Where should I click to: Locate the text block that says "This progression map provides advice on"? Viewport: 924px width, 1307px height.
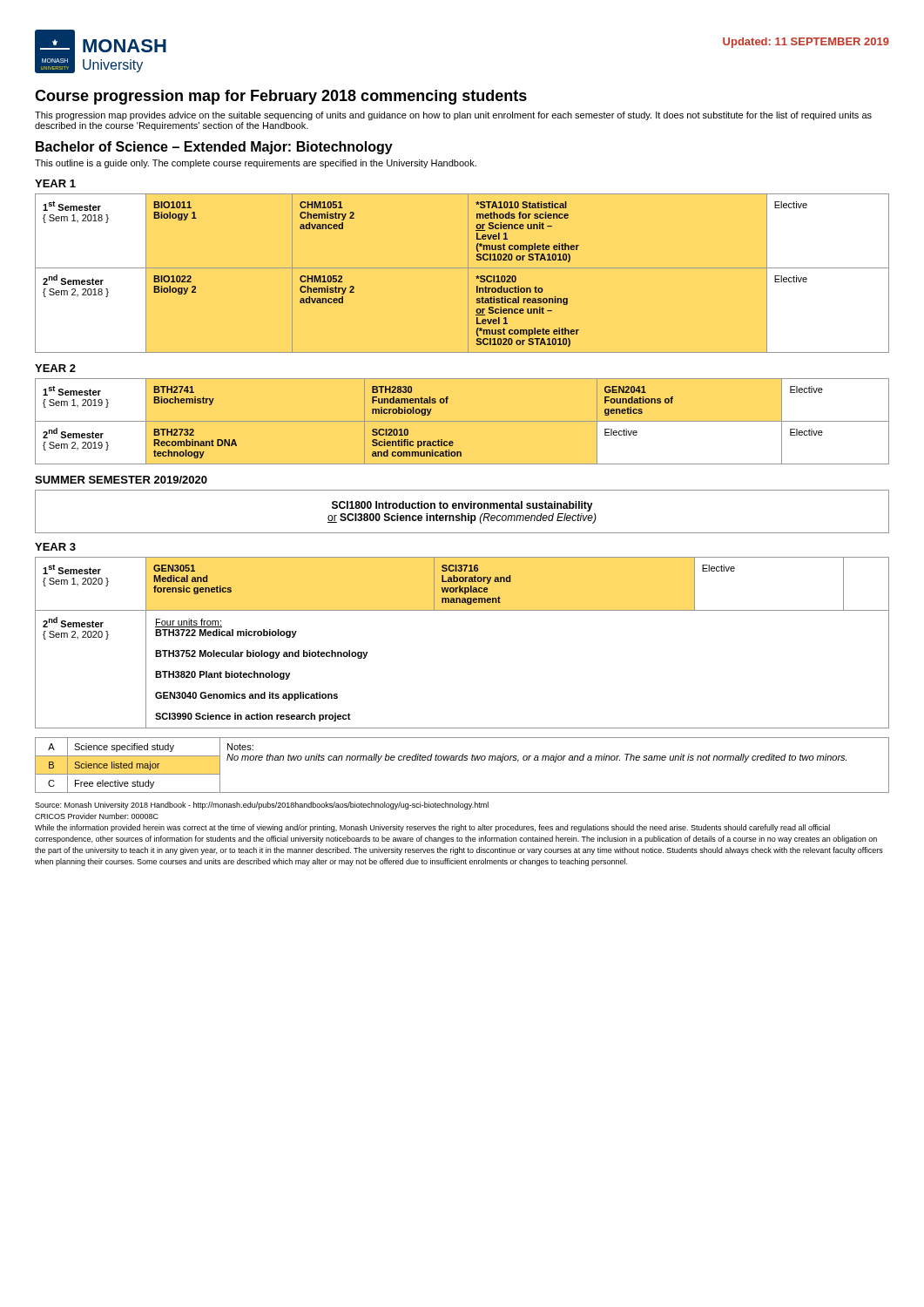coord(453,120)
